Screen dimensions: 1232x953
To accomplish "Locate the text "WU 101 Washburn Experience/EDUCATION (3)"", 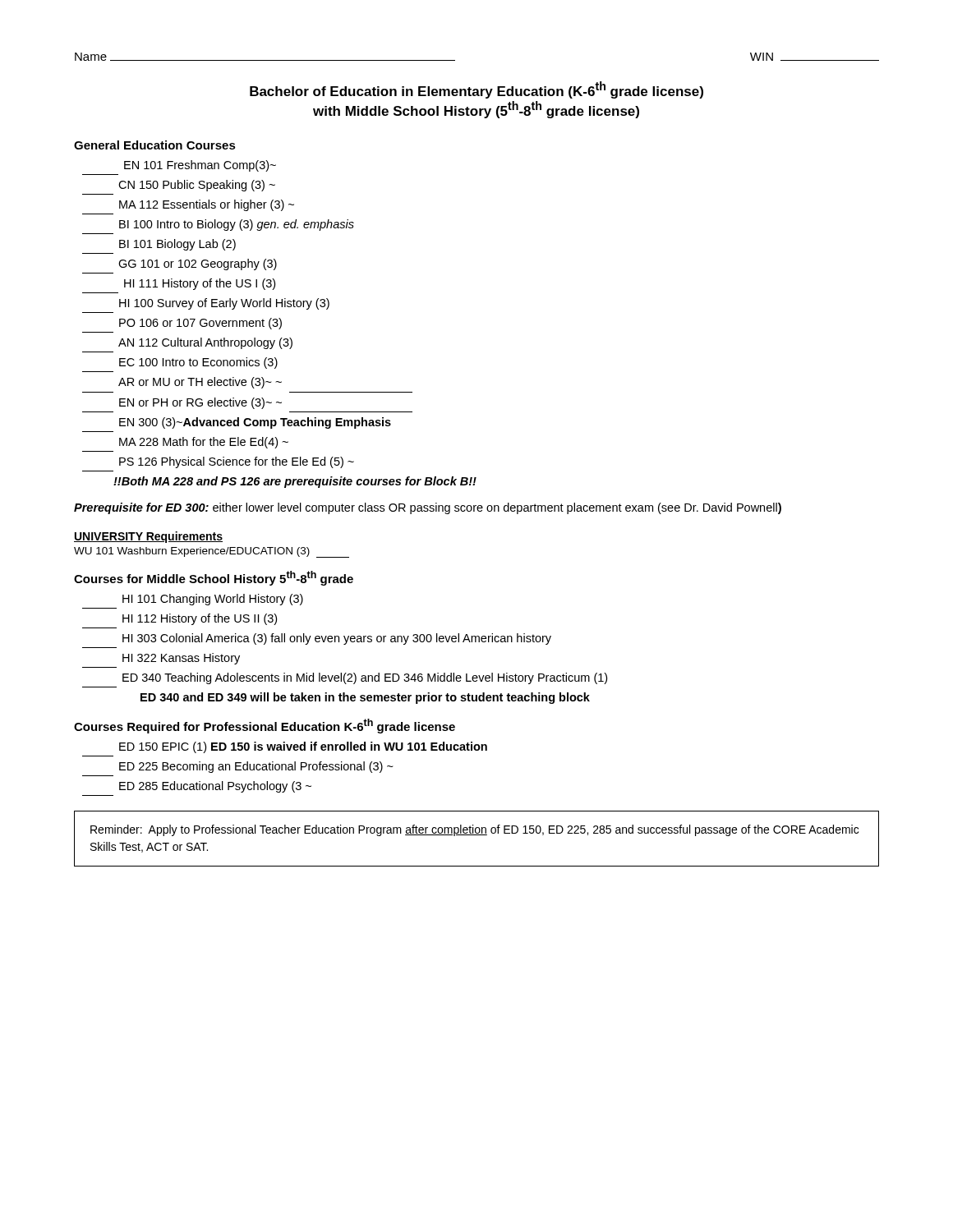I will point(212,551).
